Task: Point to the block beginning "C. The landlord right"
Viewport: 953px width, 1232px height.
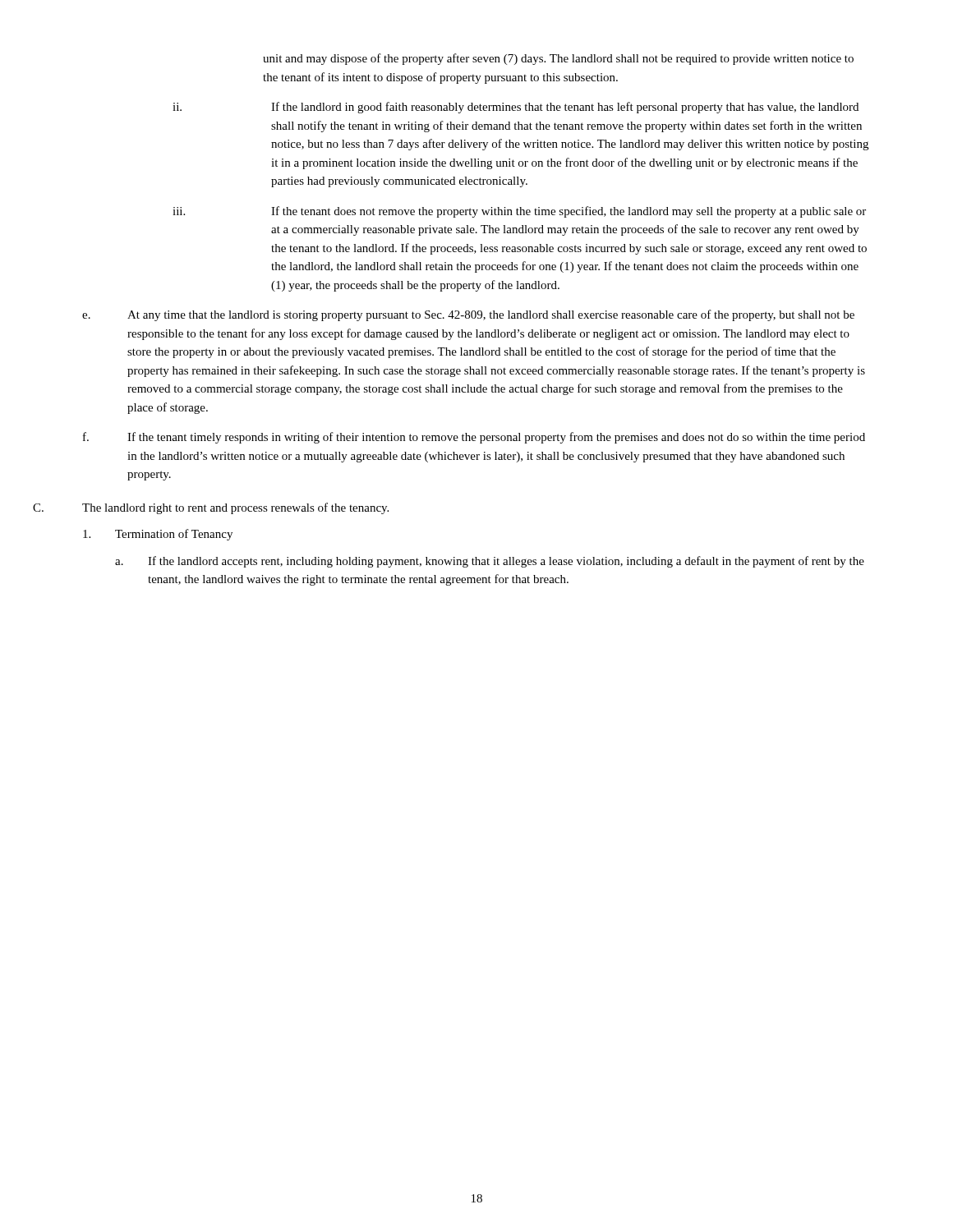Action: tap(211, 508)
